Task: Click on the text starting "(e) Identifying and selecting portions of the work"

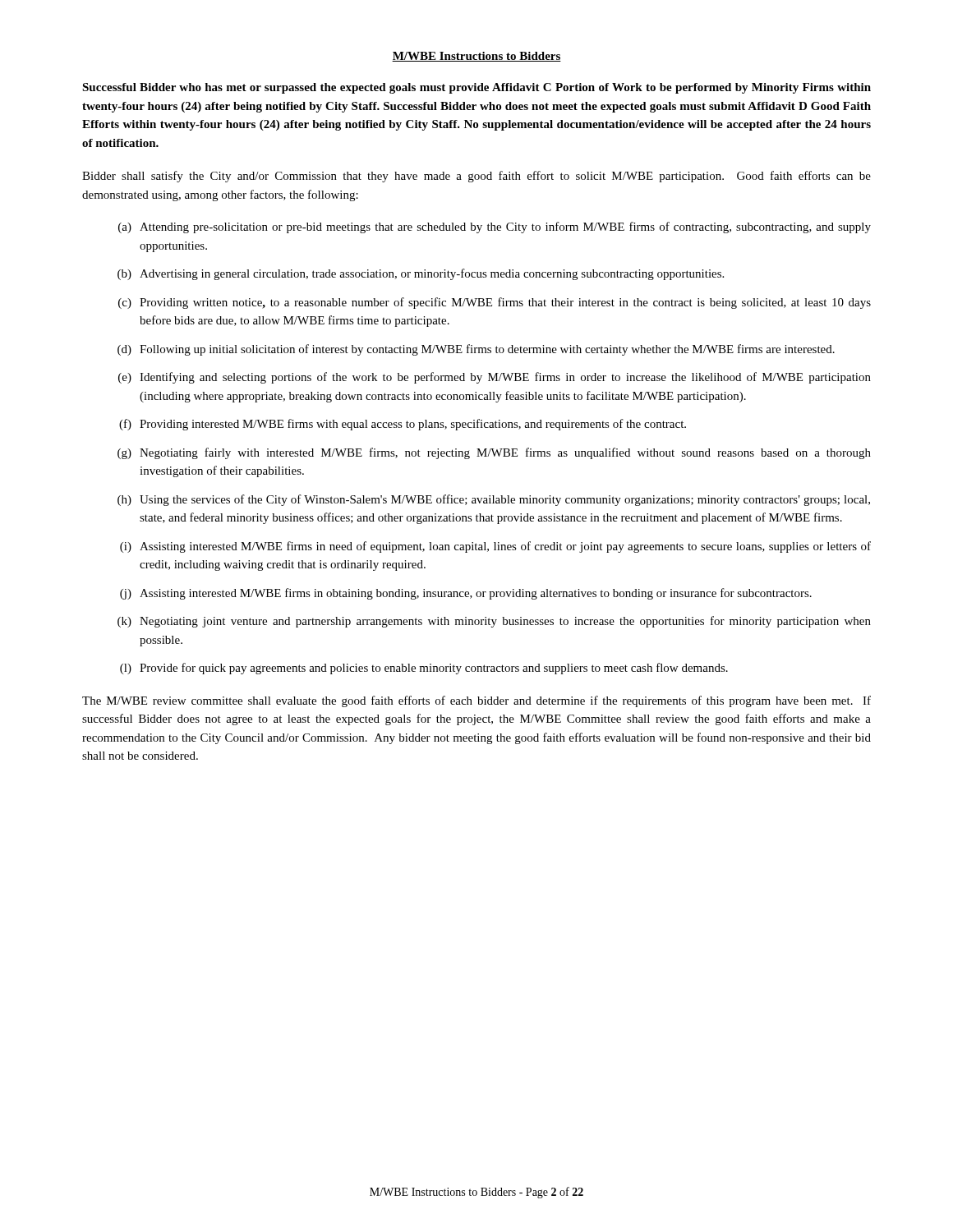Action: (x=476, y=386)
